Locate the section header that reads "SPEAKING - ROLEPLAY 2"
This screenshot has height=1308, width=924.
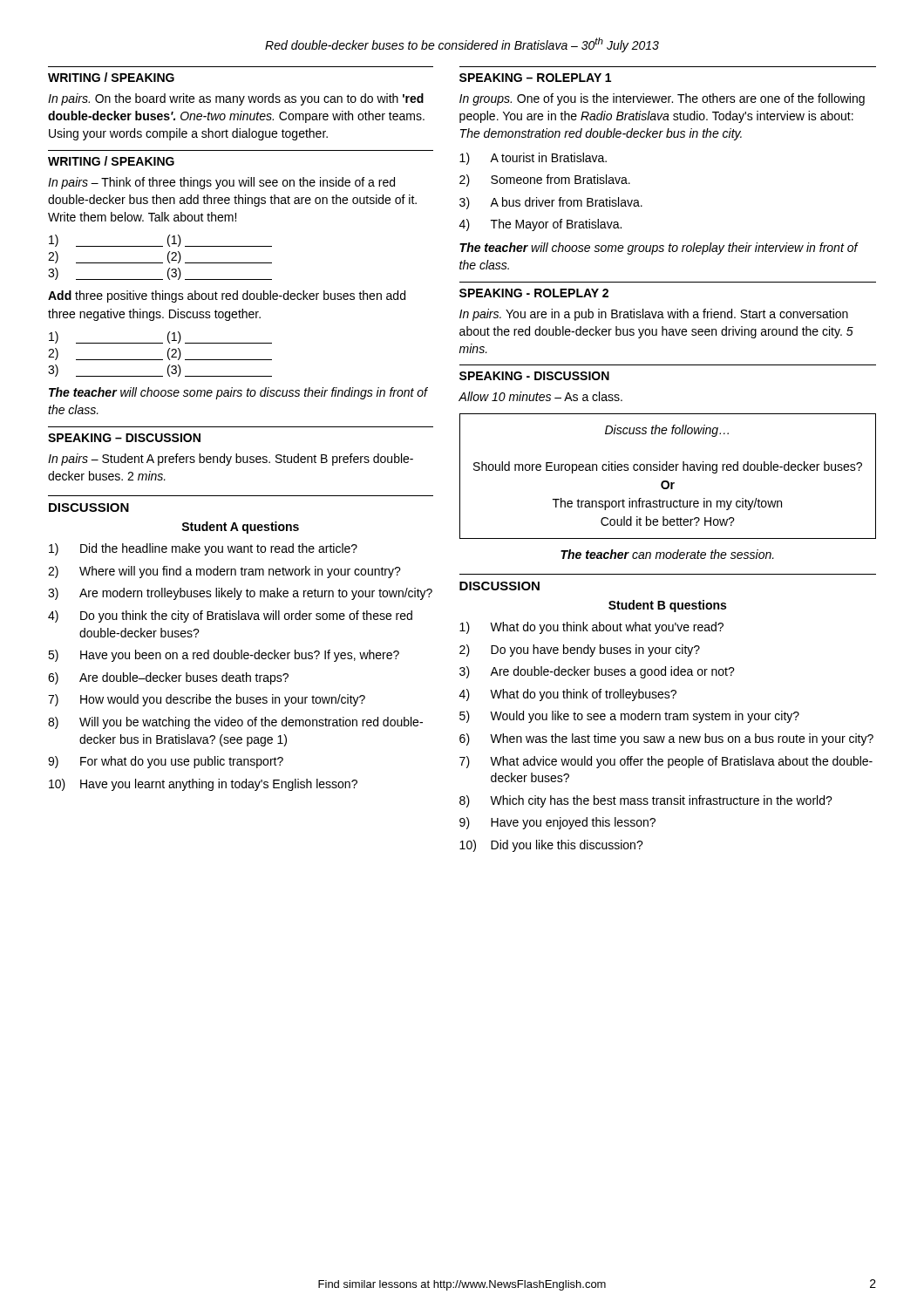(x=534, y=293)
